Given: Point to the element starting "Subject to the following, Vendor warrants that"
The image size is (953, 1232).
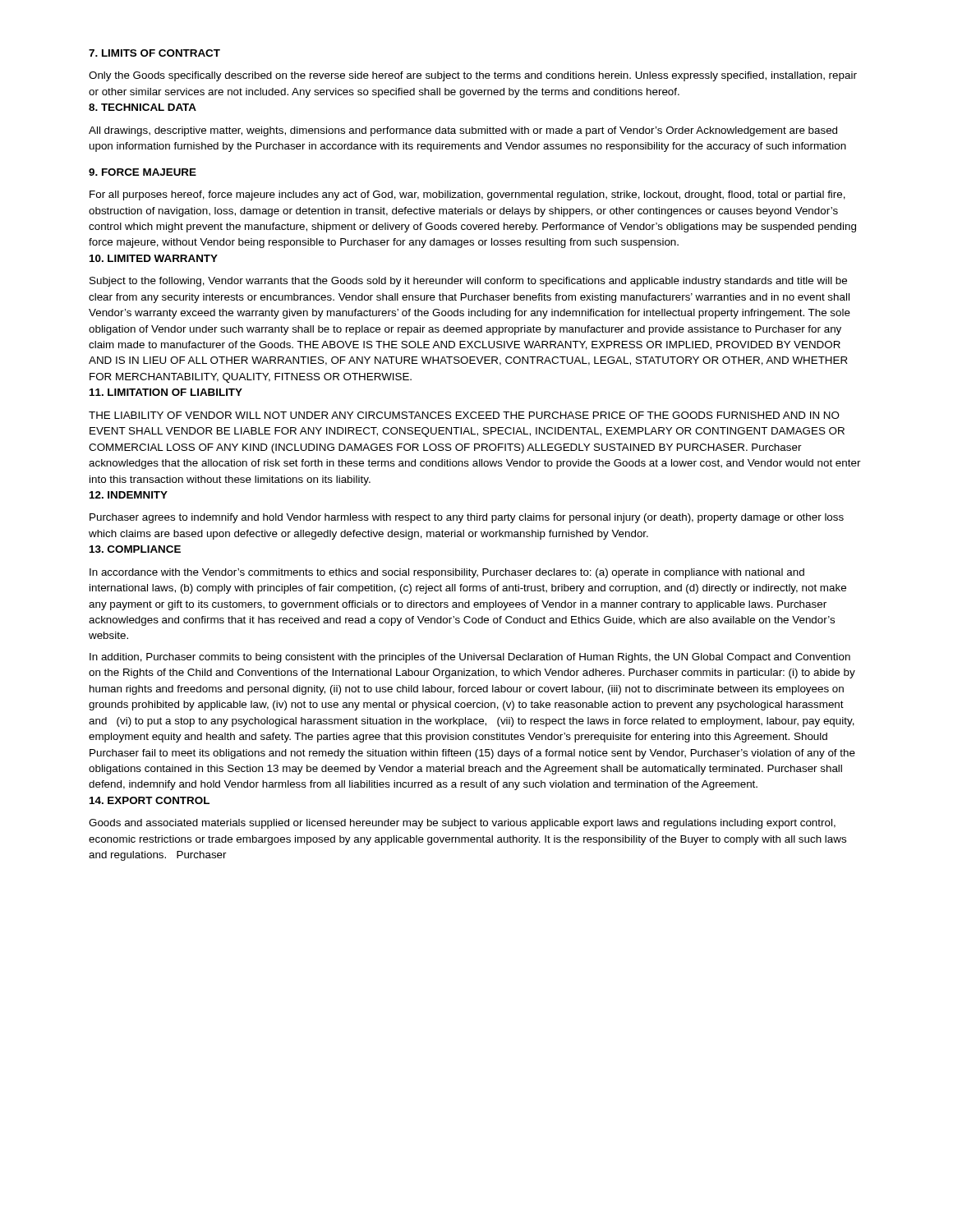Looking at the screenshot, I should 476,329.
